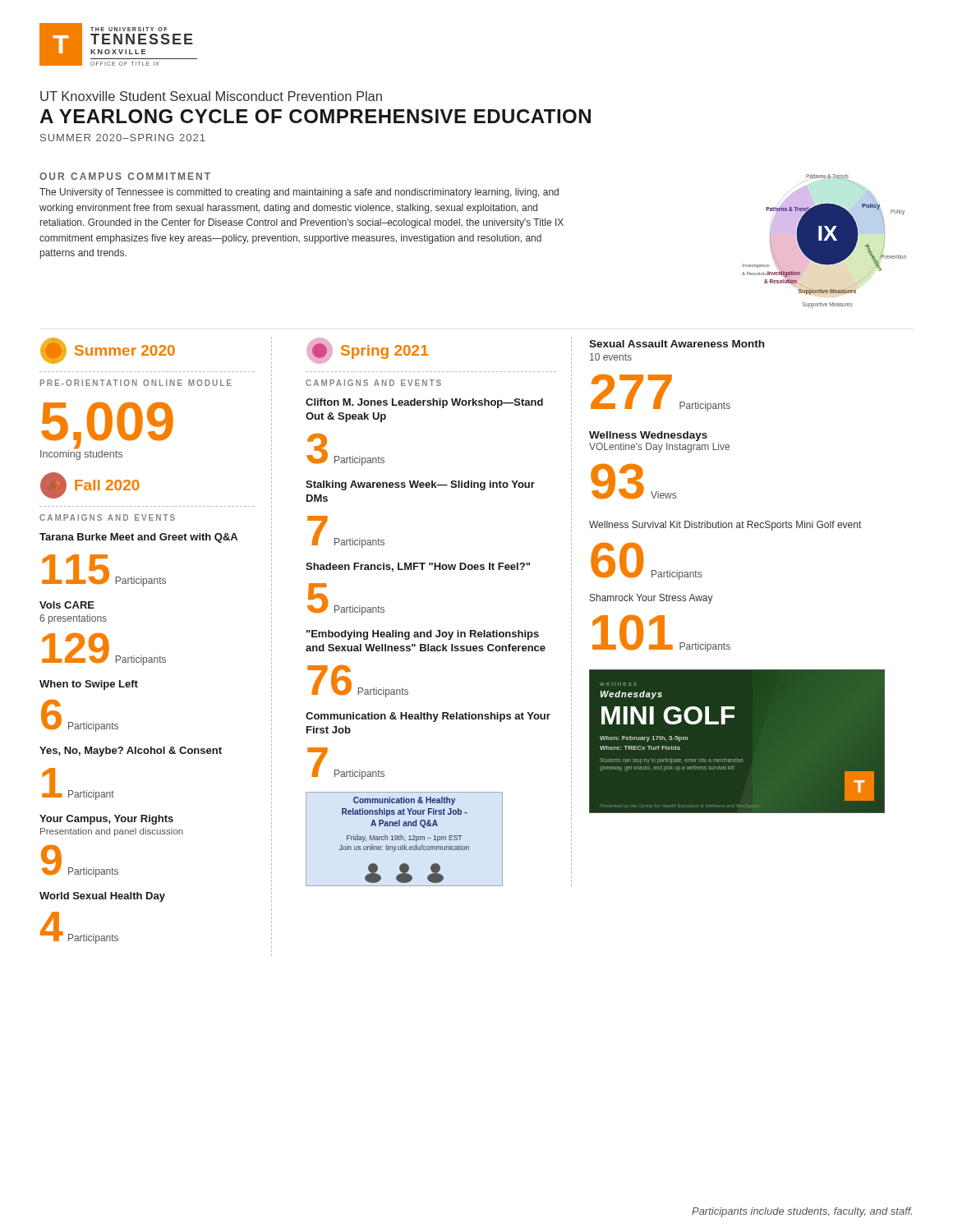Point to "🍂 Fall 2020"
This screenshot has width=953, height=1232.
point(90,485)
